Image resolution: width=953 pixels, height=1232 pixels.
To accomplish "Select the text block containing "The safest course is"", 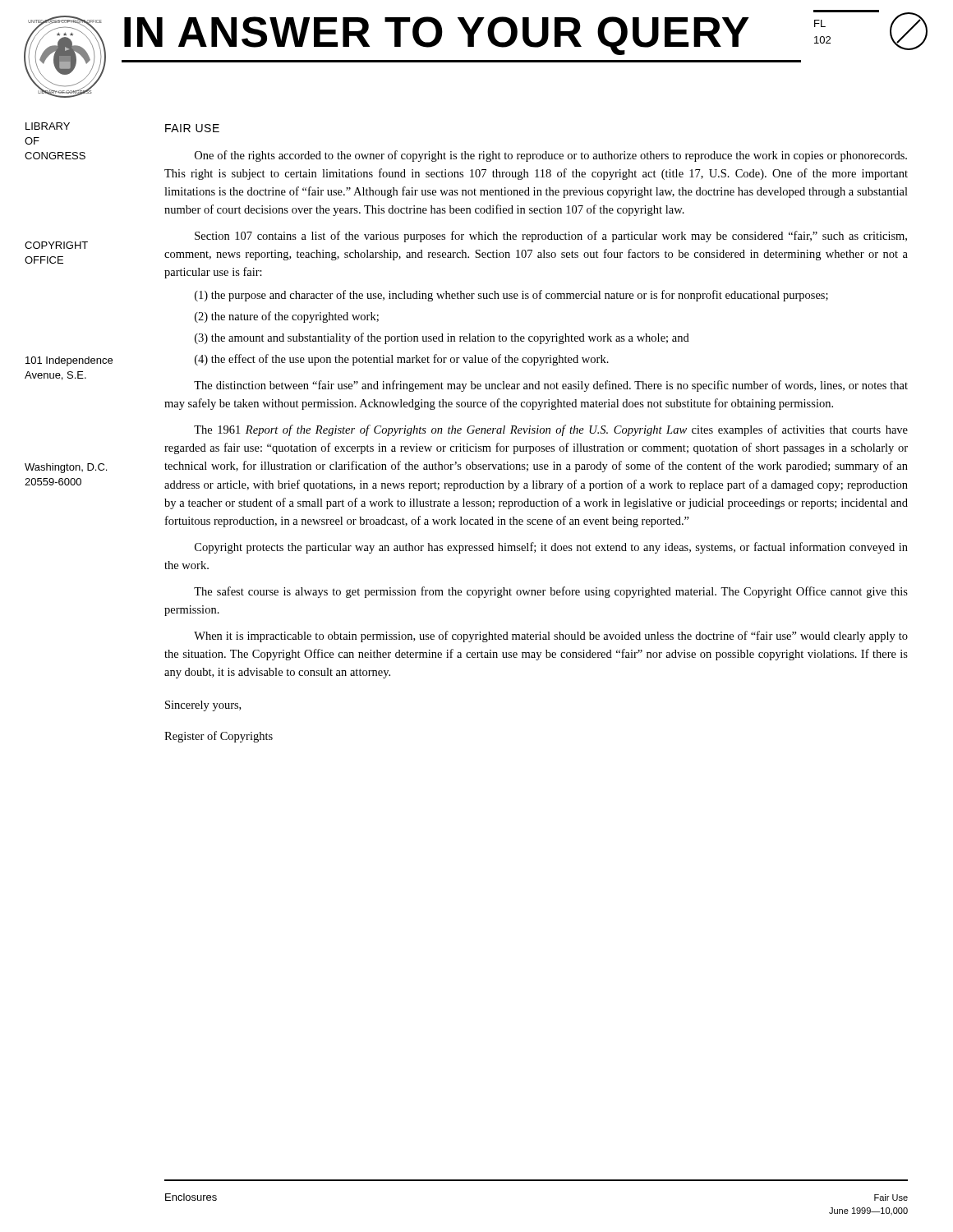I will [536, 600].
